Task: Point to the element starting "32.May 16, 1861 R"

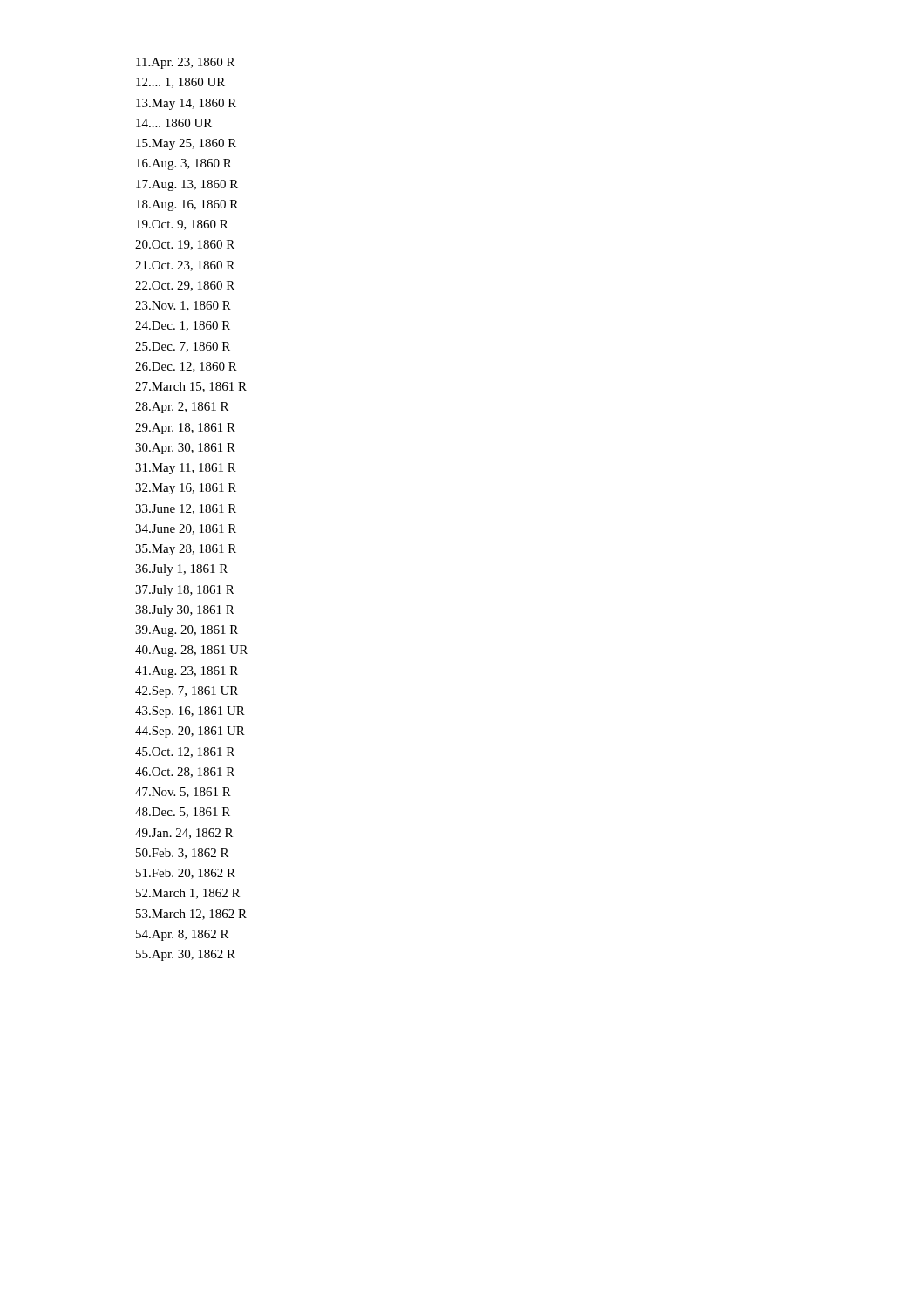Action: coord(186,488)
